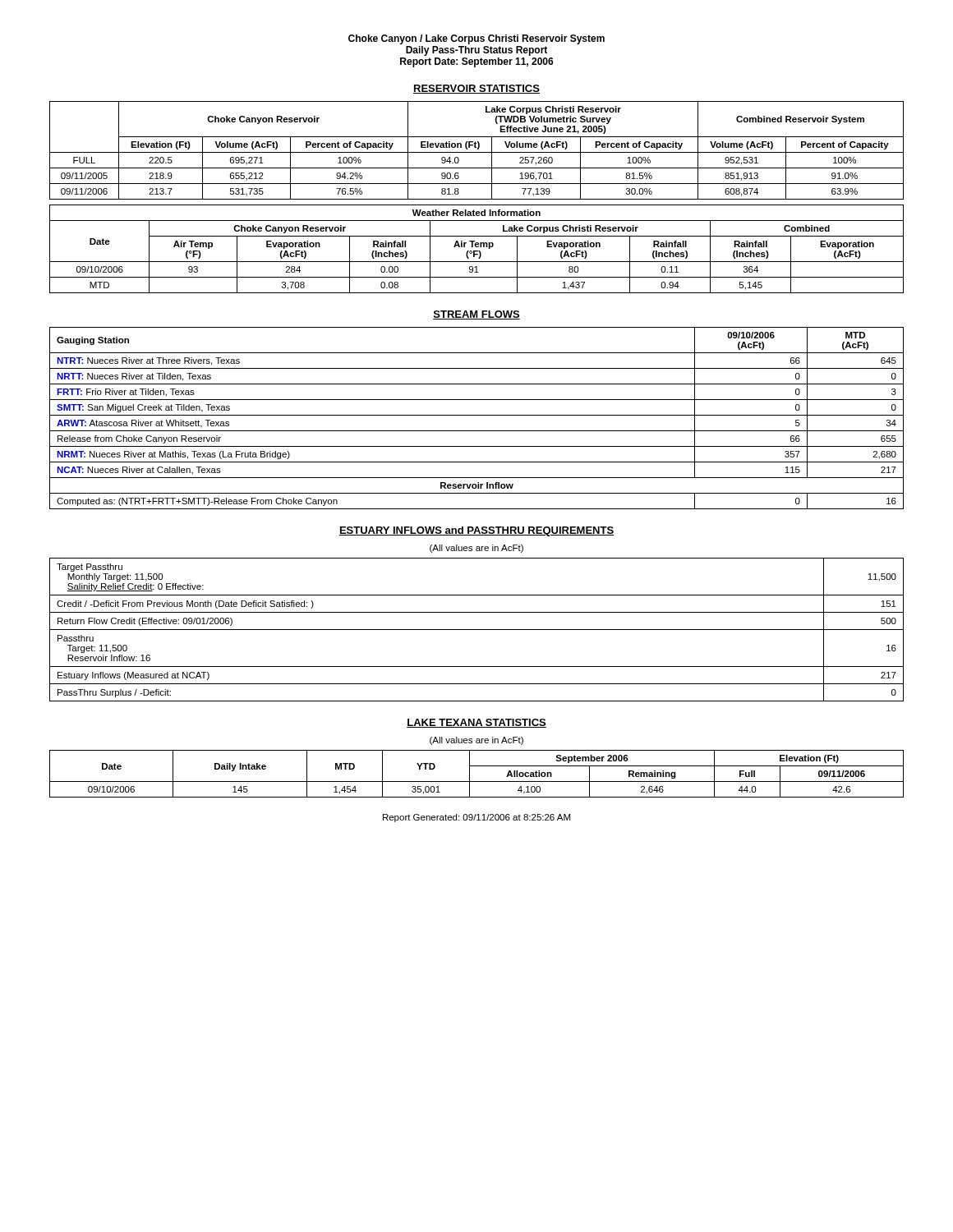Locate the table with the text "Release from Choke"
Screen dimensions: 1232x953
pyautogui.click(x=476, y=418)
